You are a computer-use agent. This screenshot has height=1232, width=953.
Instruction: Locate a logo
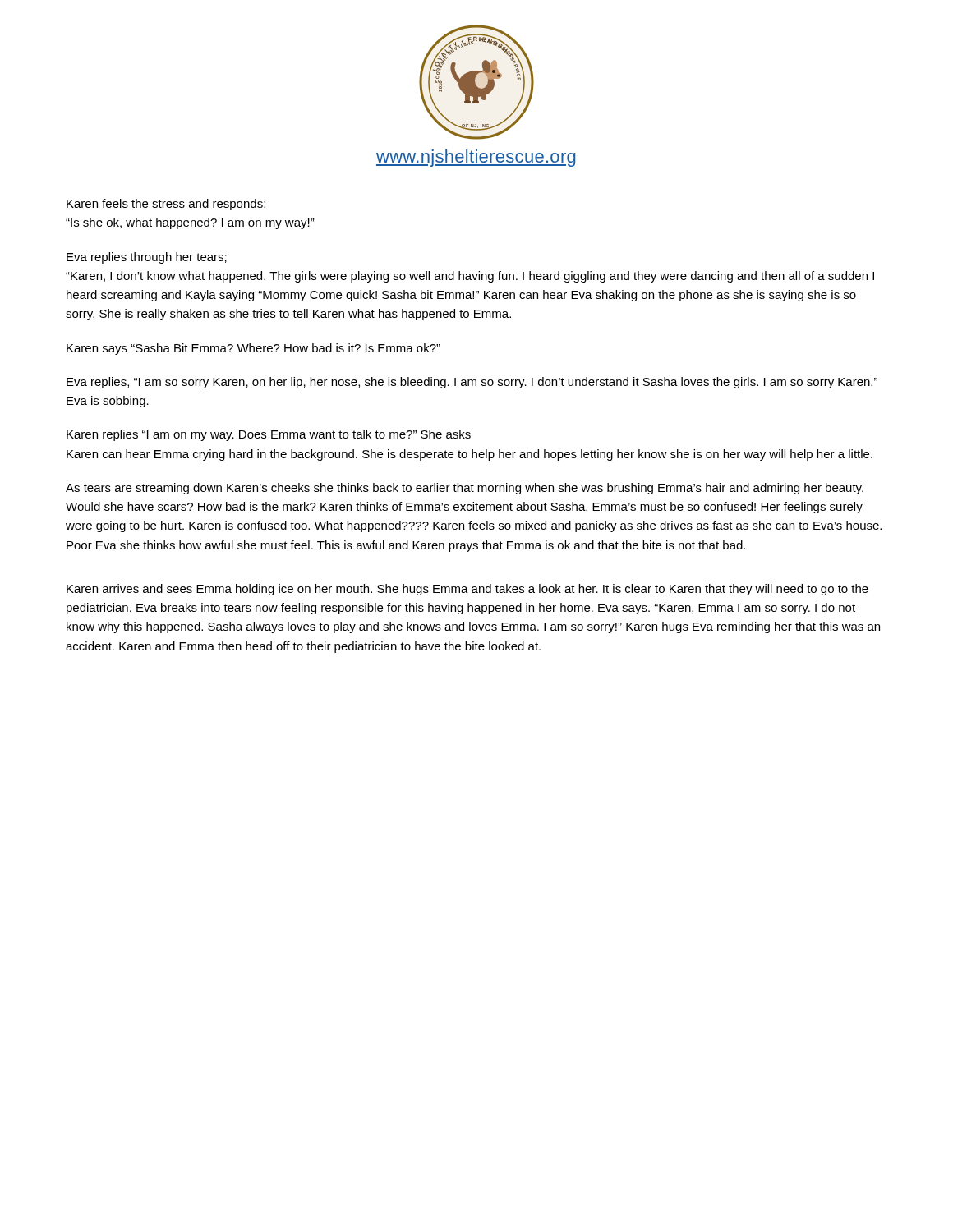click(x=476, y=70)
